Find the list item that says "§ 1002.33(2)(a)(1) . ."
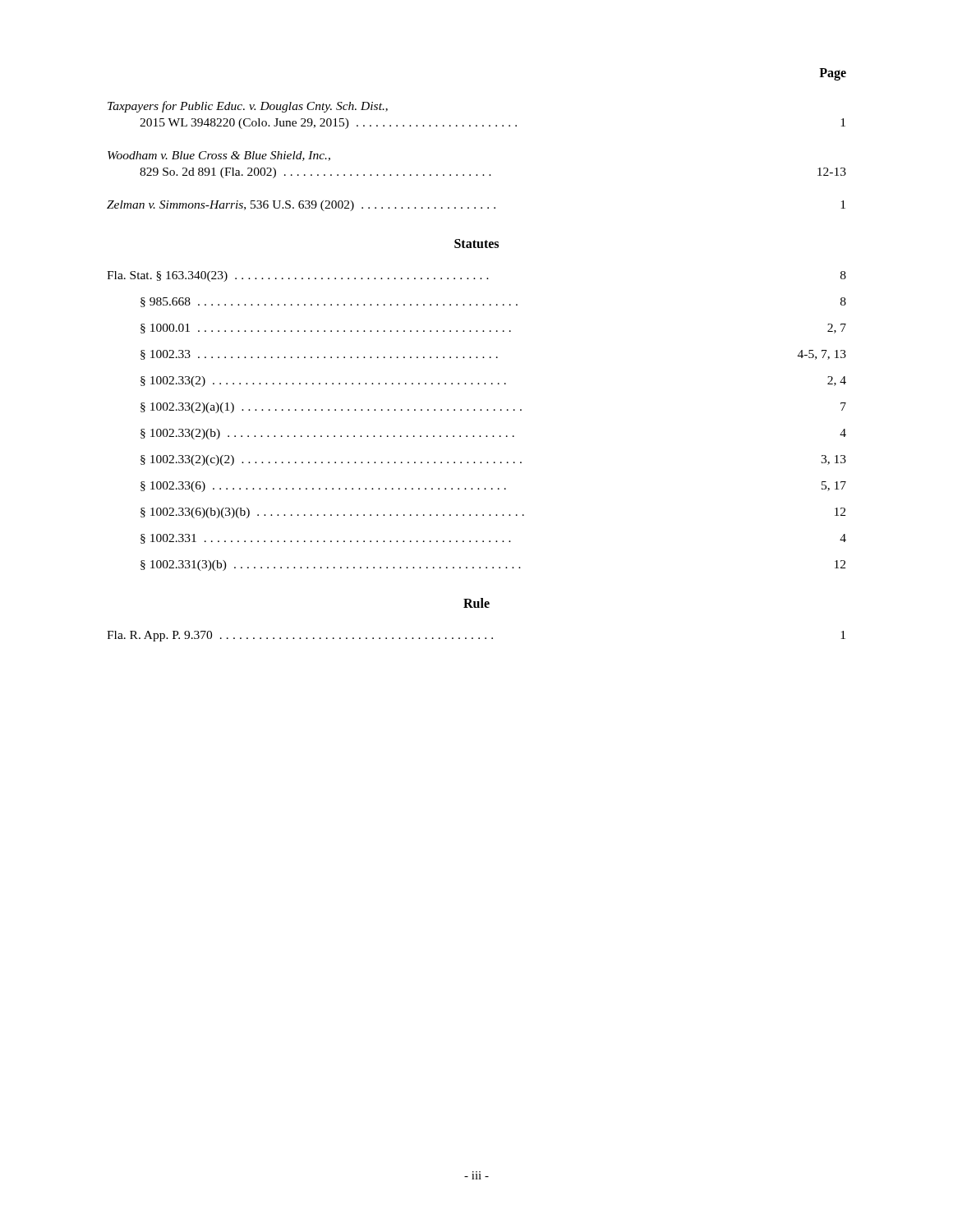 tap(493, 407)
